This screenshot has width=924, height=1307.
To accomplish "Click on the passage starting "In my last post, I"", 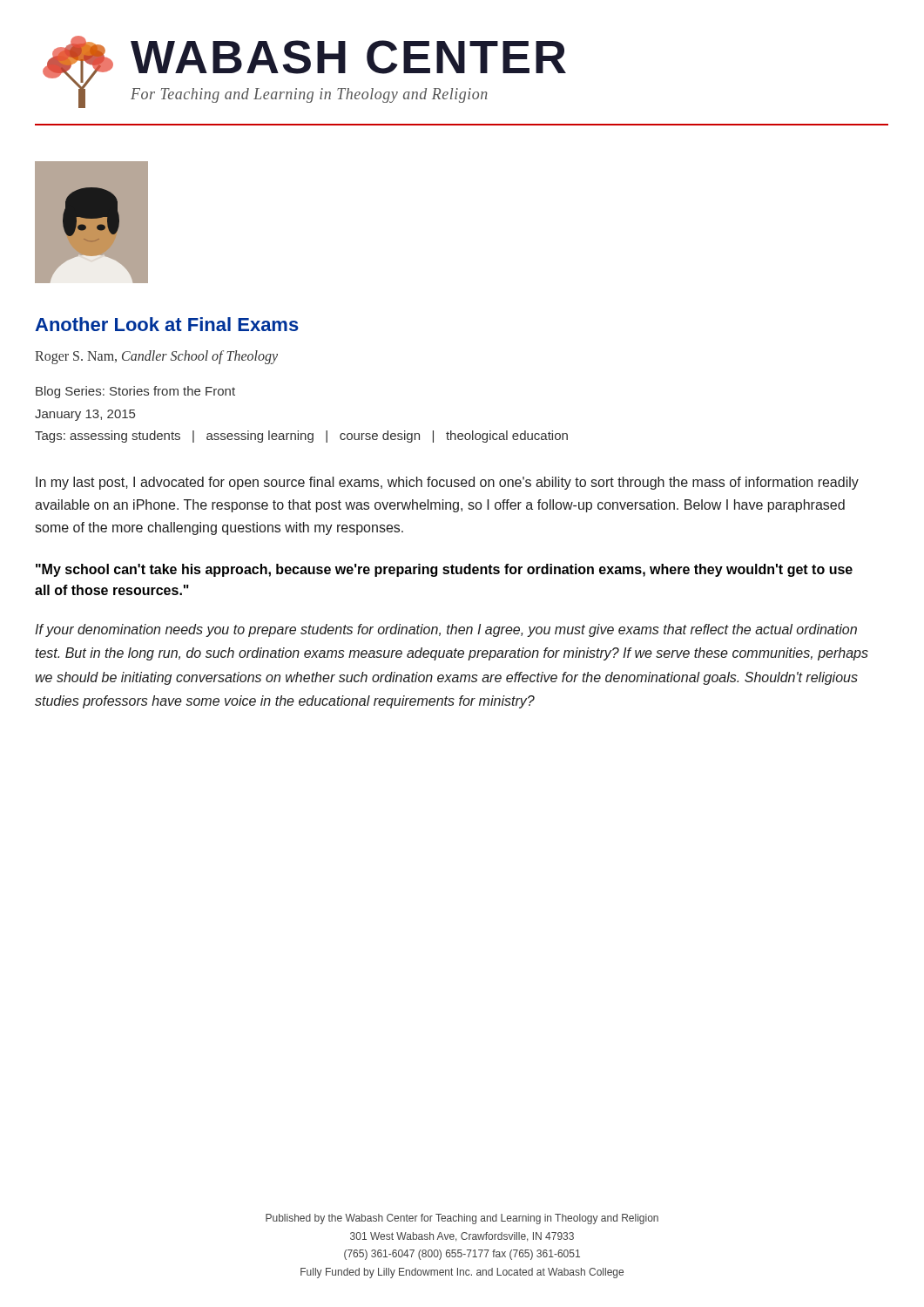I will point(453,505).
